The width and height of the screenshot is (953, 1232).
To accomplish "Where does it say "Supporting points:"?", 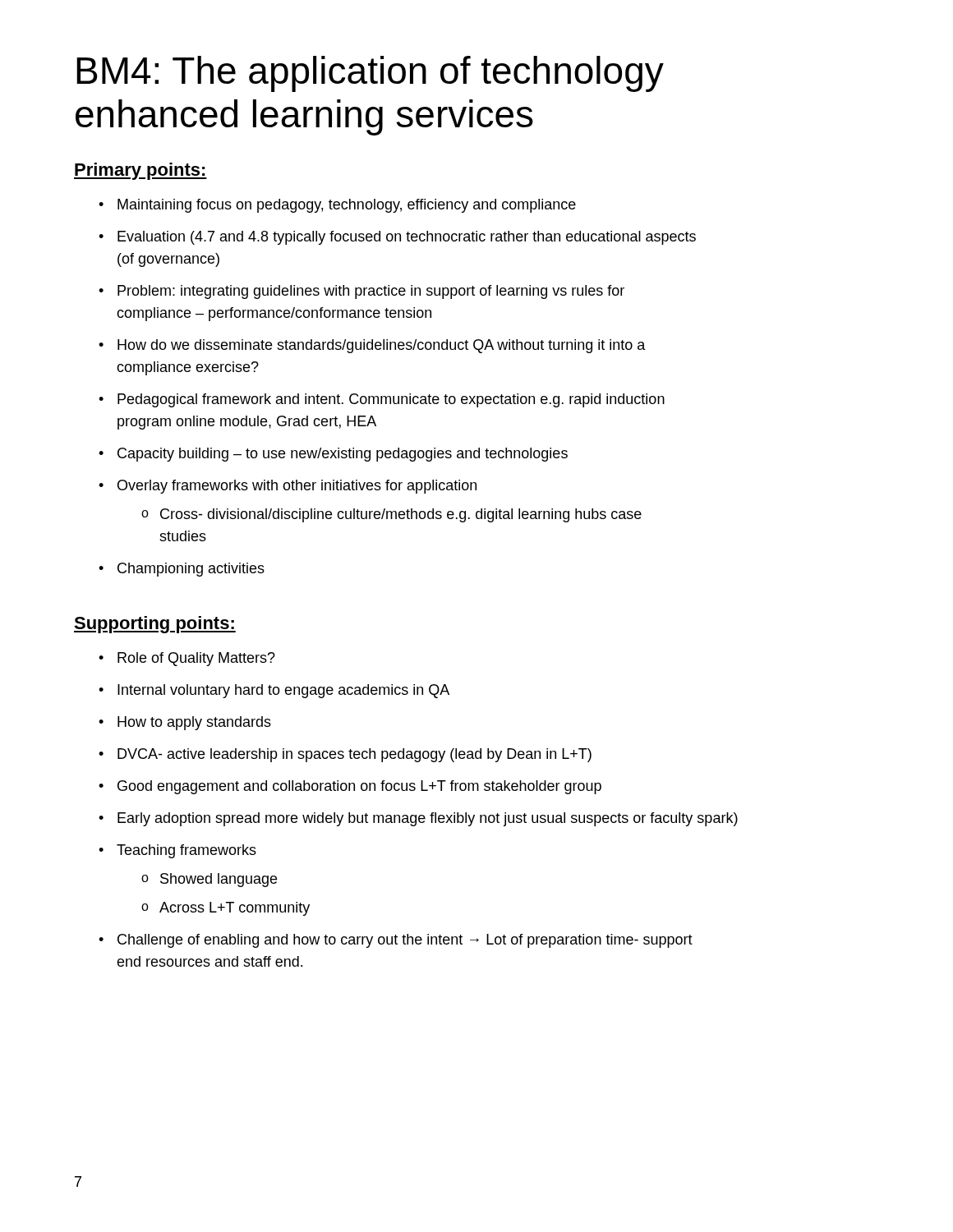I will [x=155, y=623].
